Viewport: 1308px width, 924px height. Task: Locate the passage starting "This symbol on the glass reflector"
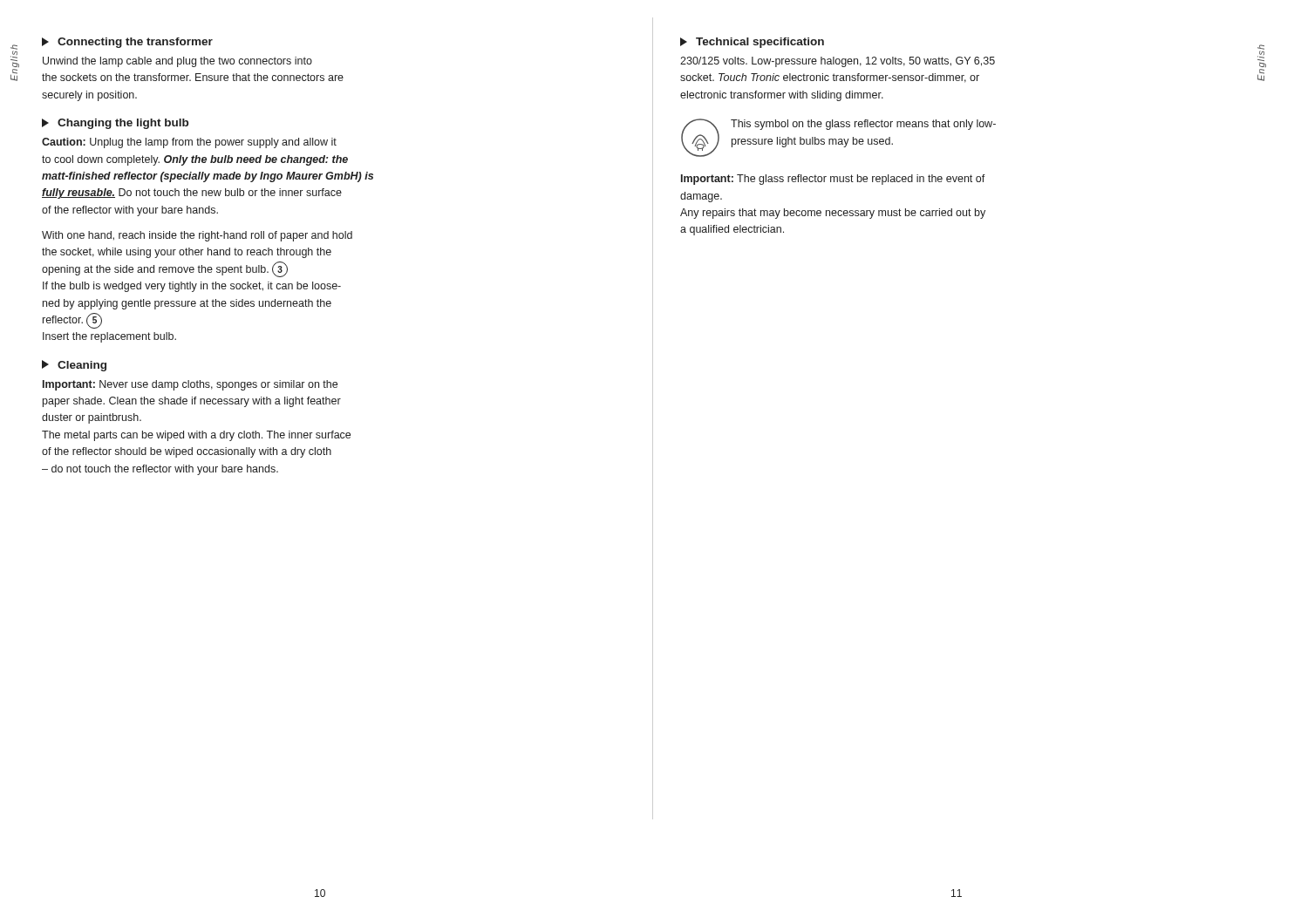click(863, 132)
